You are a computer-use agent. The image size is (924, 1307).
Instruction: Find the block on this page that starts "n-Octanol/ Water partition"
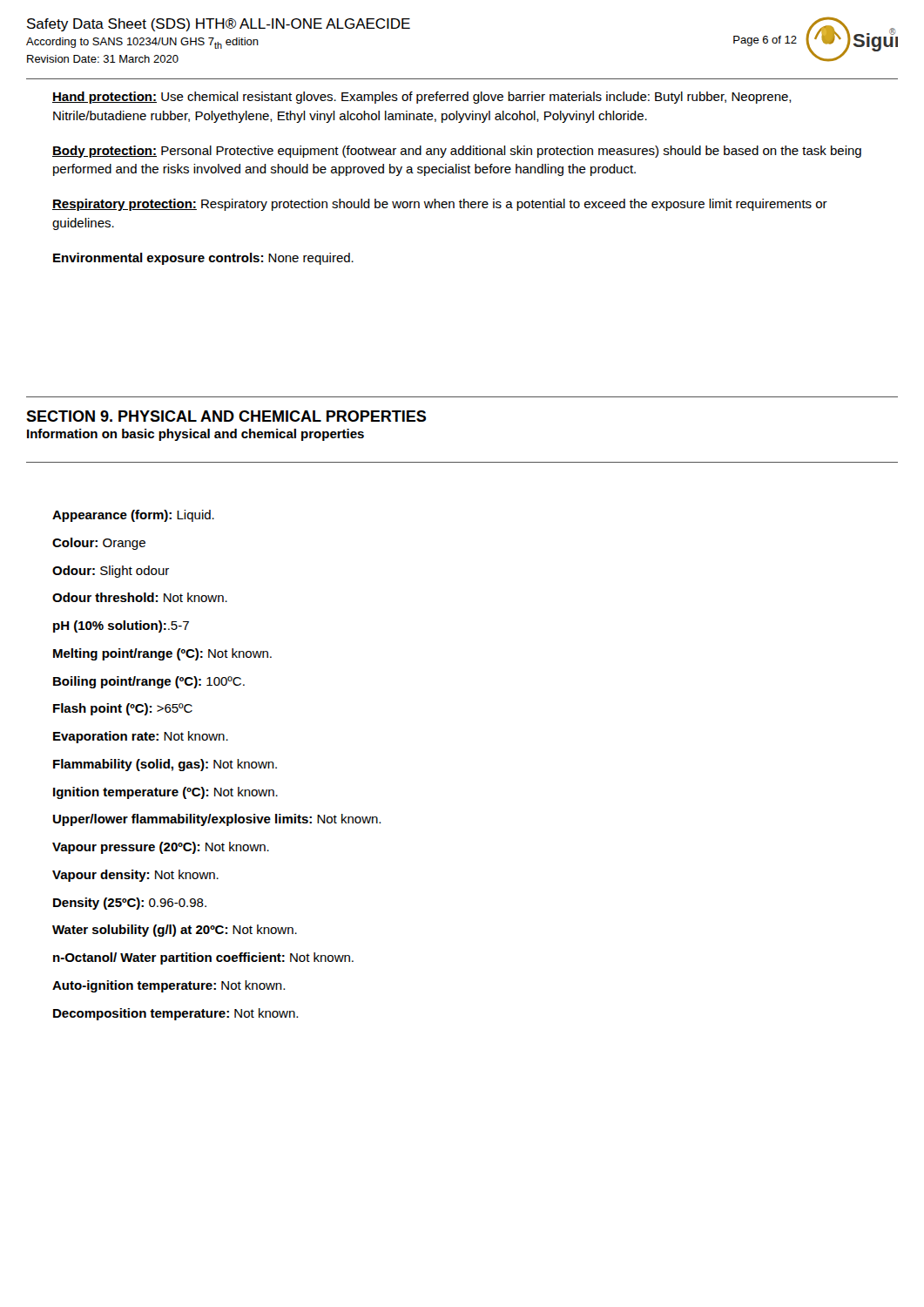203,957
